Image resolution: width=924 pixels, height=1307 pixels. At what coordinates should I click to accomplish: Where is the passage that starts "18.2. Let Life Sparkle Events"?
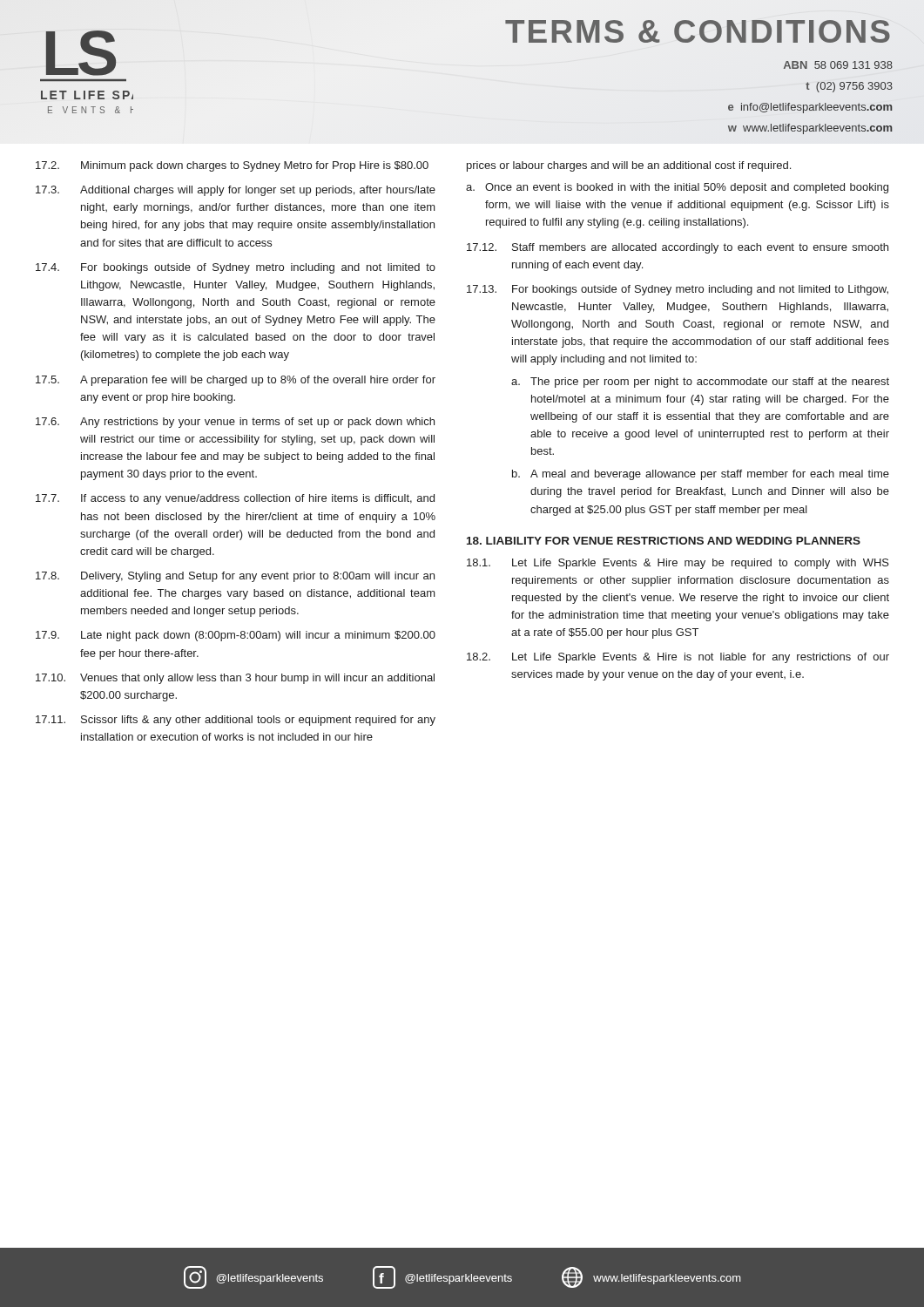coord(678,666)
